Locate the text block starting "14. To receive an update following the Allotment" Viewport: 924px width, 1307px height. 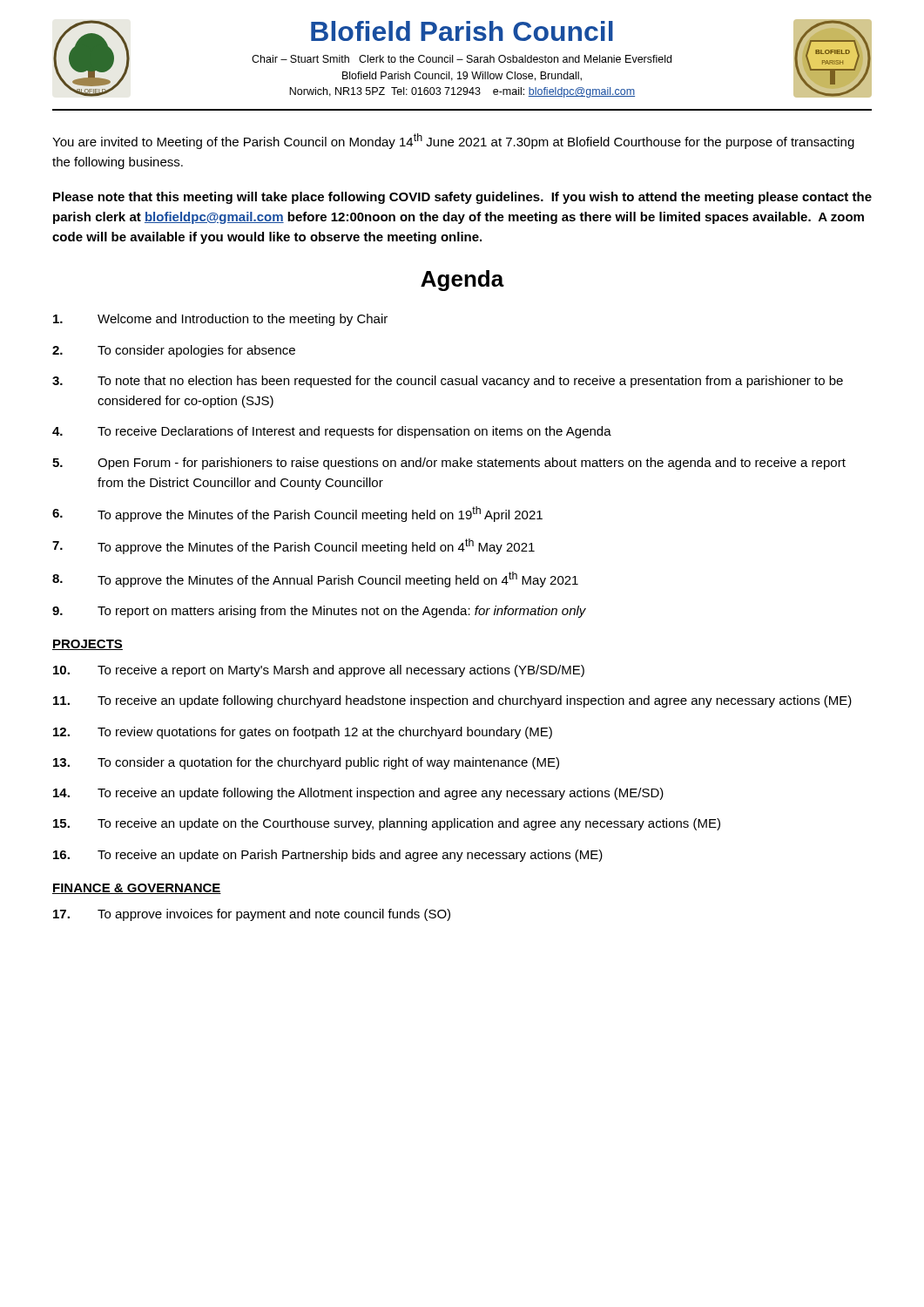coord(462,793)
